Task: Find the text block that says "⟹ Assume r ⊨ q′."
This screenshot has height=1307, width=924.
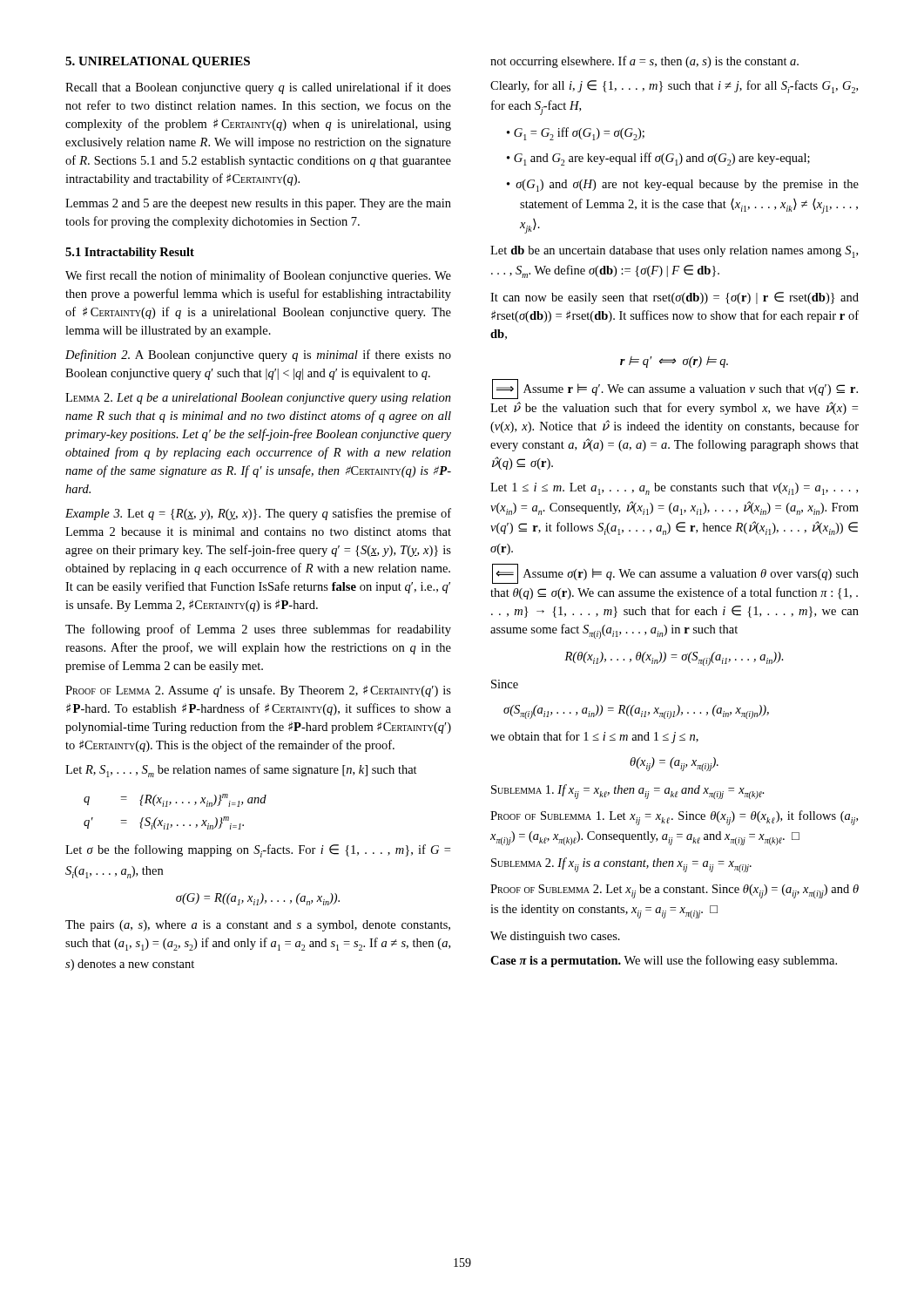Action: pyautogui.click(x=675, y=389)
